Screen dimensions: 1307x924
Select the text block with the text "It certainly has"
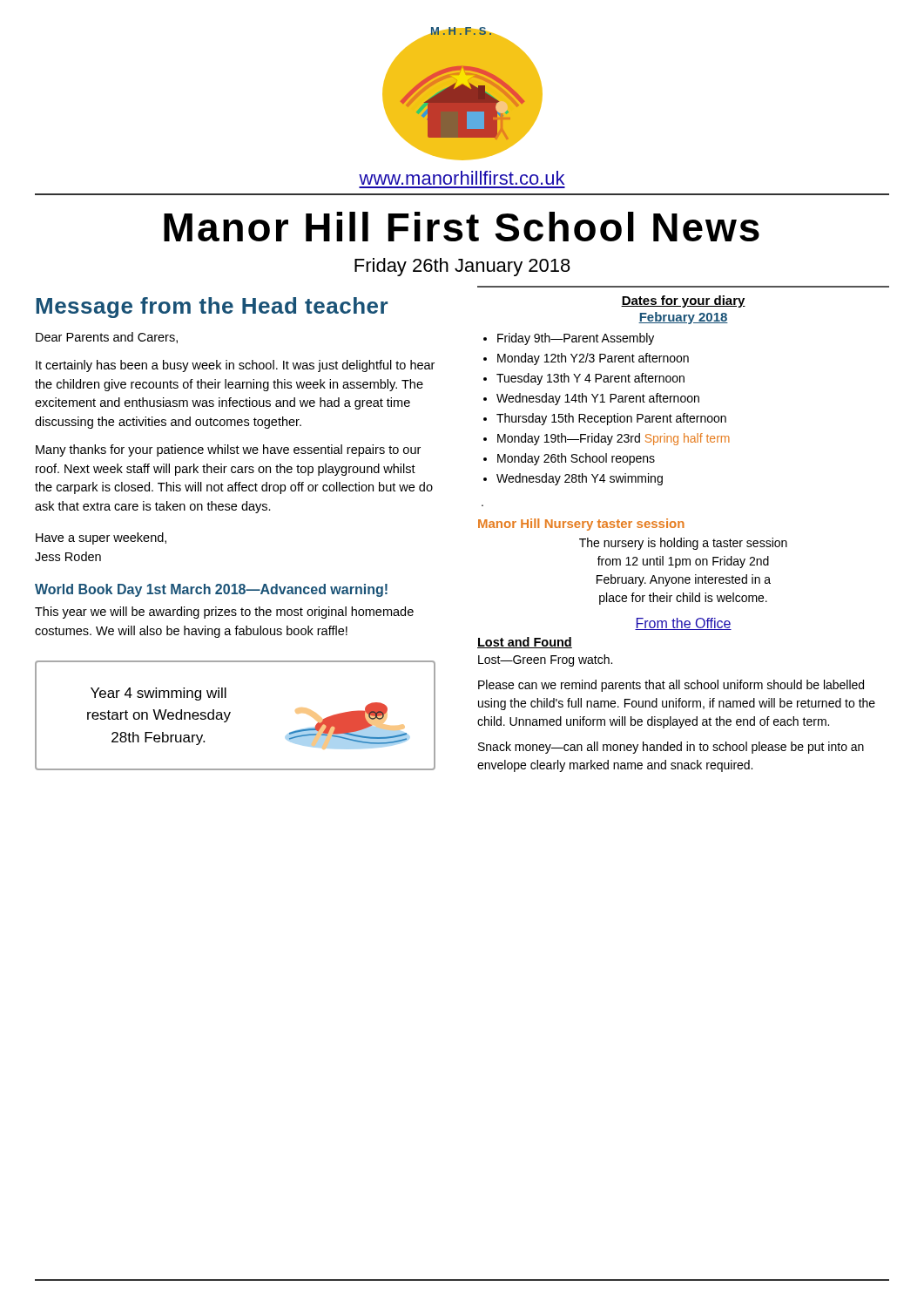235,393
